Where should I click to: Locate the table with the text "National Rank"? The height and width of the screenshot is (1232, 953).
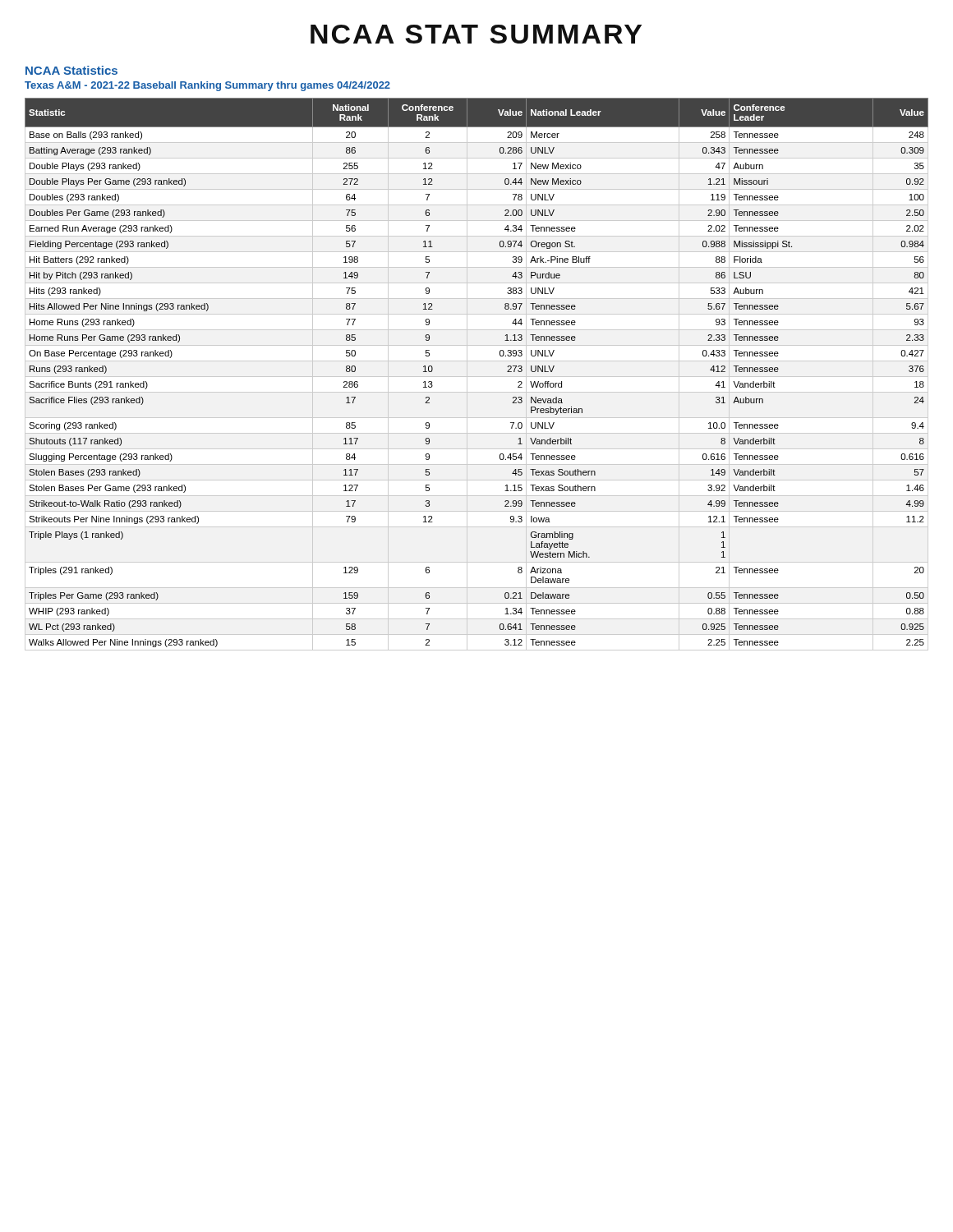[476, 374]
